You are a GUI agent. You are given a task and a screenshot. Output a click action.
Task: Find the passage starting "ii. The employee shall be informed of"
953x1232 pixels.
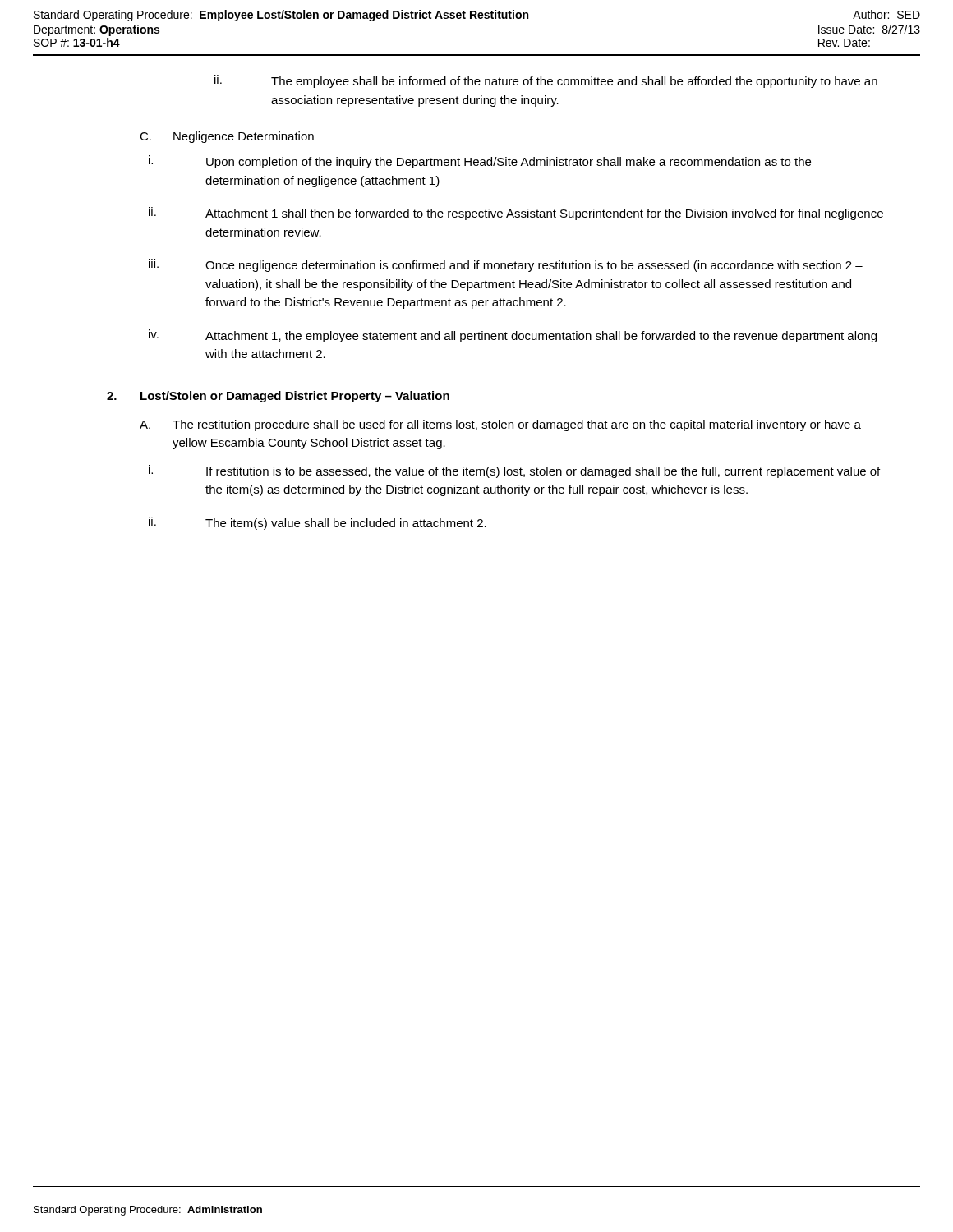tap(550, 91)
